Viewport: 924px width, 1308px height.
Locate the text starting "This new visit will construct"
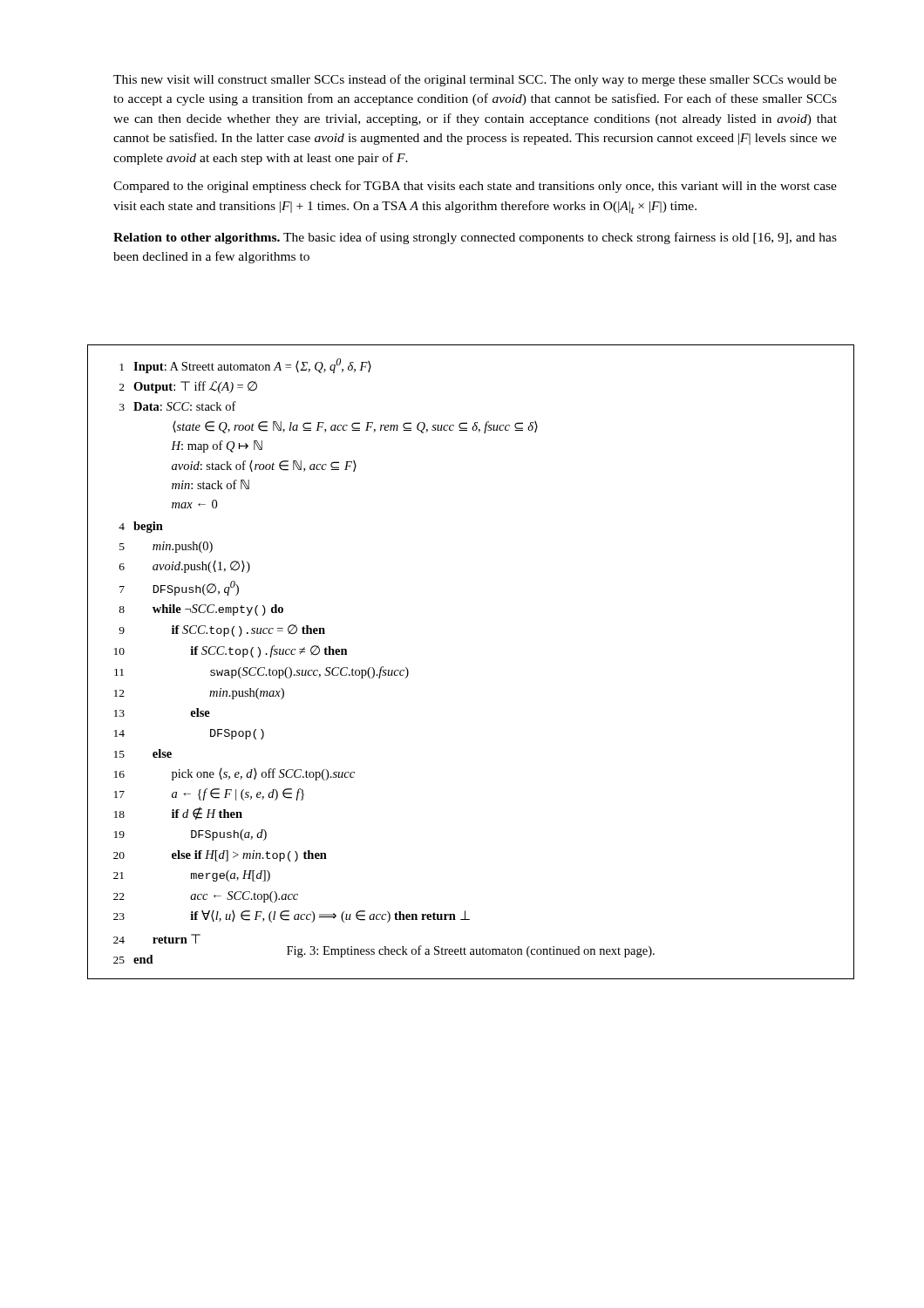pos(475,80)
